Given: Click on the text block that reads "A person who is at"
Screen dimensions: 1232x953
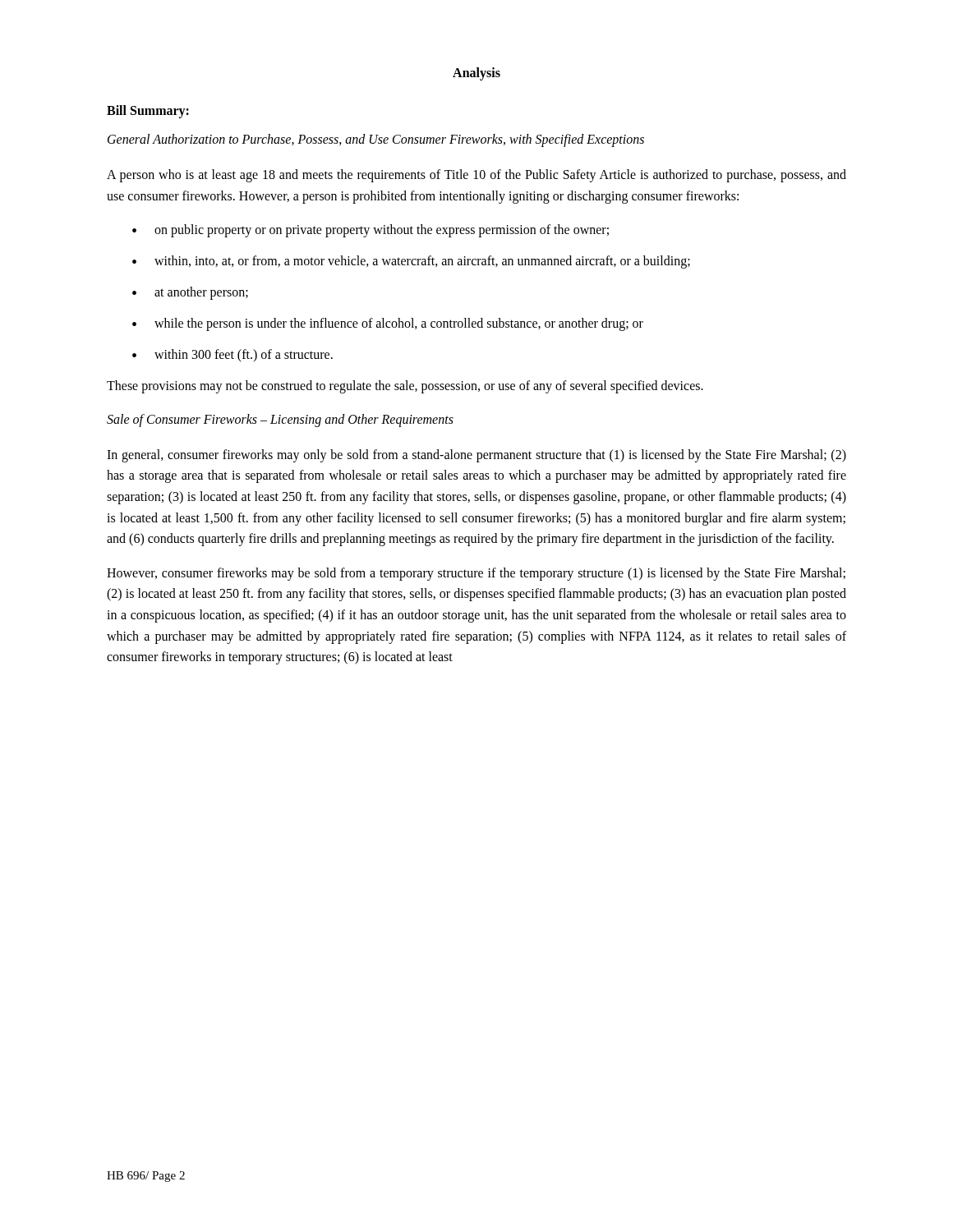Looking at the screenshot, I should [x=476, y=185].
